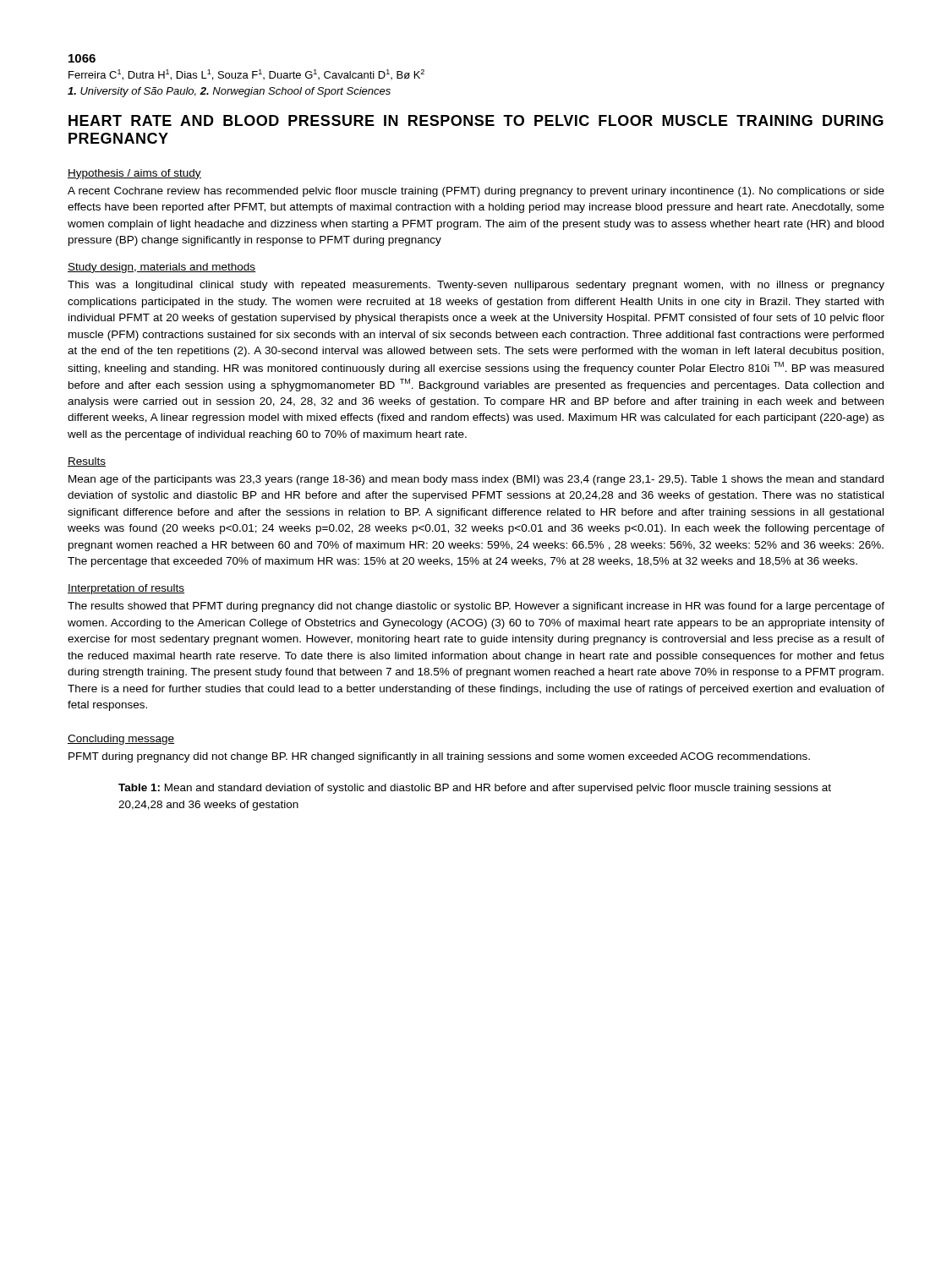Click on the text block that says "The results showed that PFMT during pregnancy did"

click(476, 655)
